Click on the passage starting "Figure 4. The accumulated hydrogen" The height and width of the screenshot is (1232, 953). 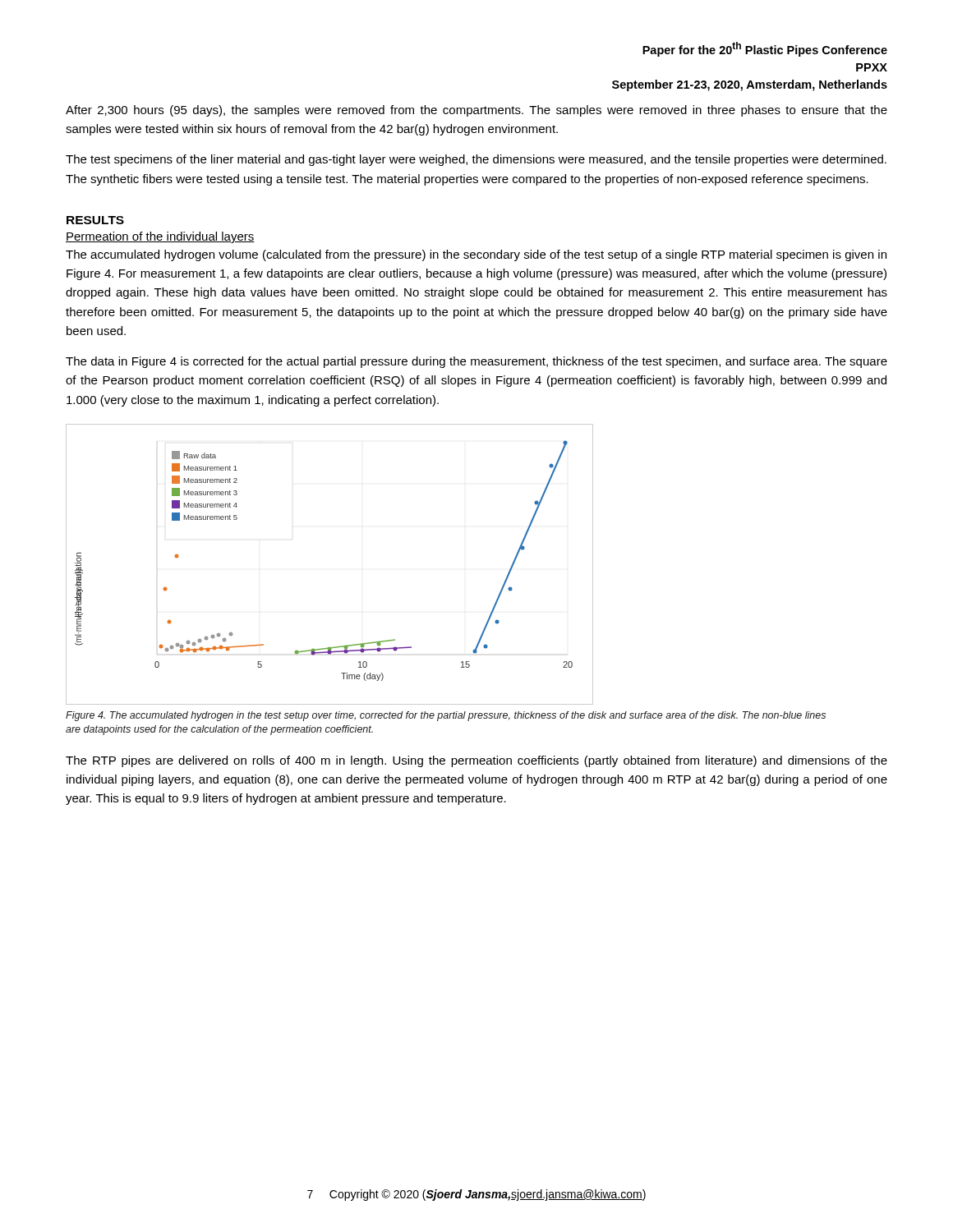tap(446, 722)
